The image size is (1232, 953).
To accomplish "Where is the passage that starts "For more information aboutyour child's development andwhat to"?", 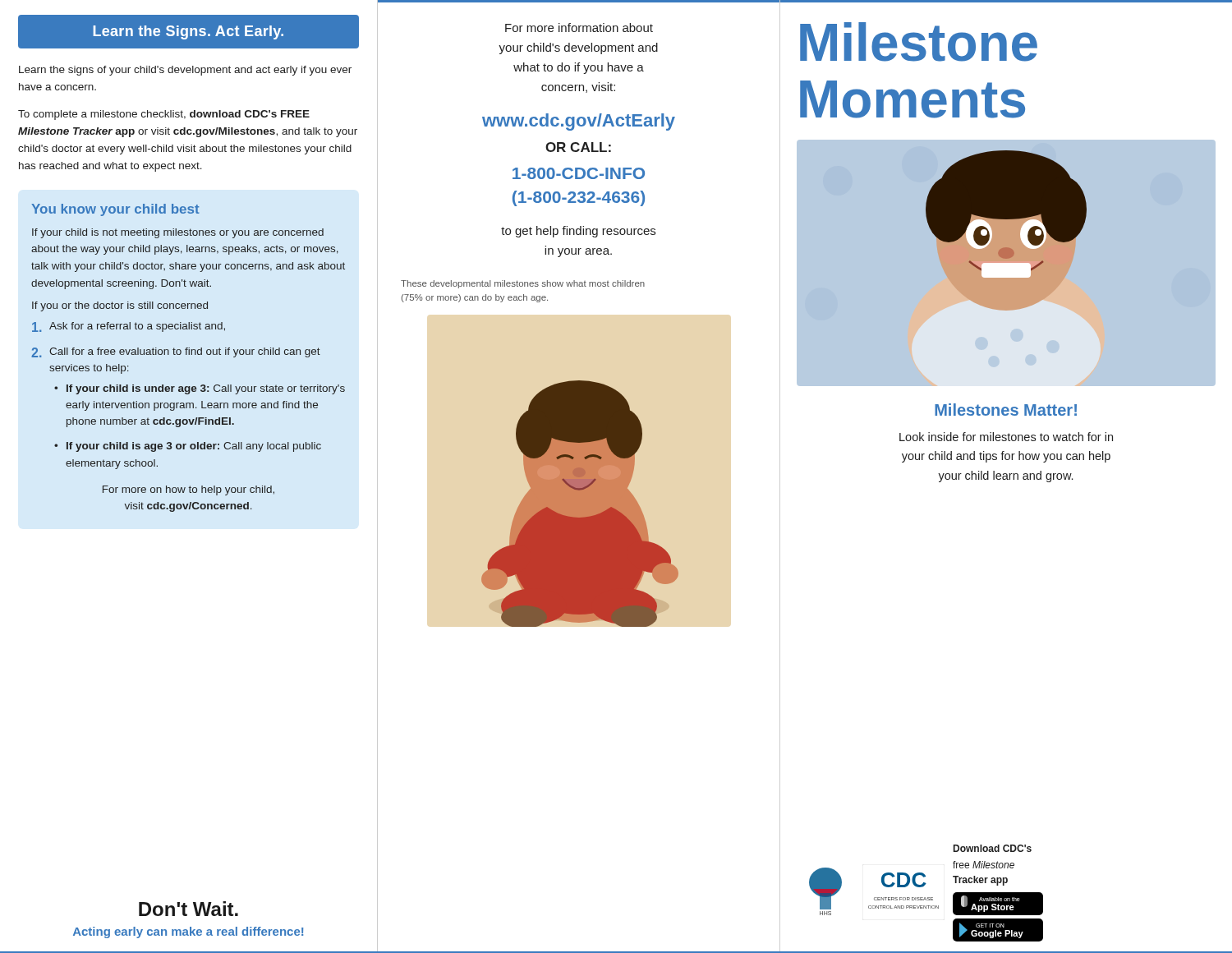I will [579, 57].
